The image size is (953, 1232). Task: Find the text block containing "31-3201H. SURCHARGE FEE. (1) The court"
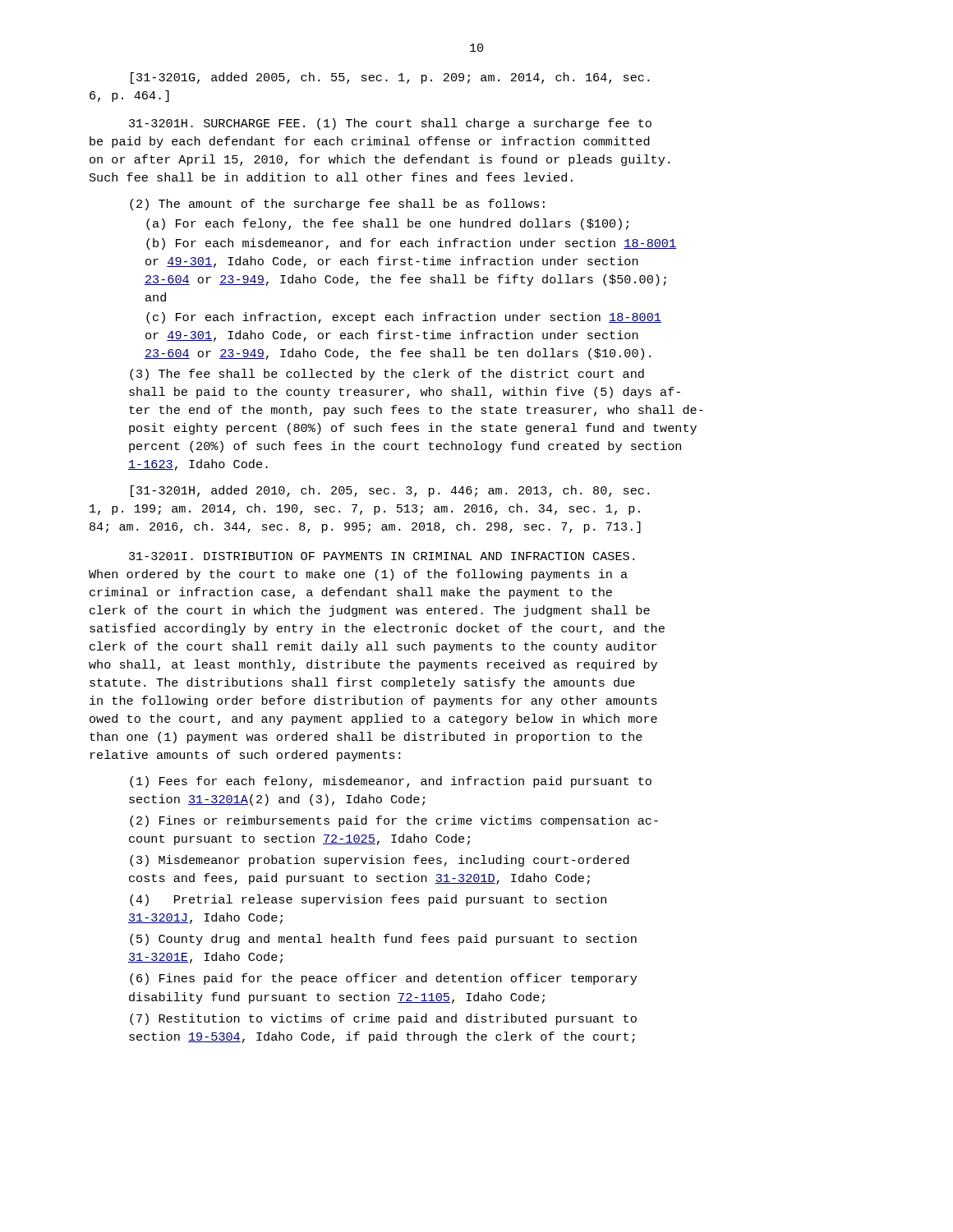coord(381,151)
